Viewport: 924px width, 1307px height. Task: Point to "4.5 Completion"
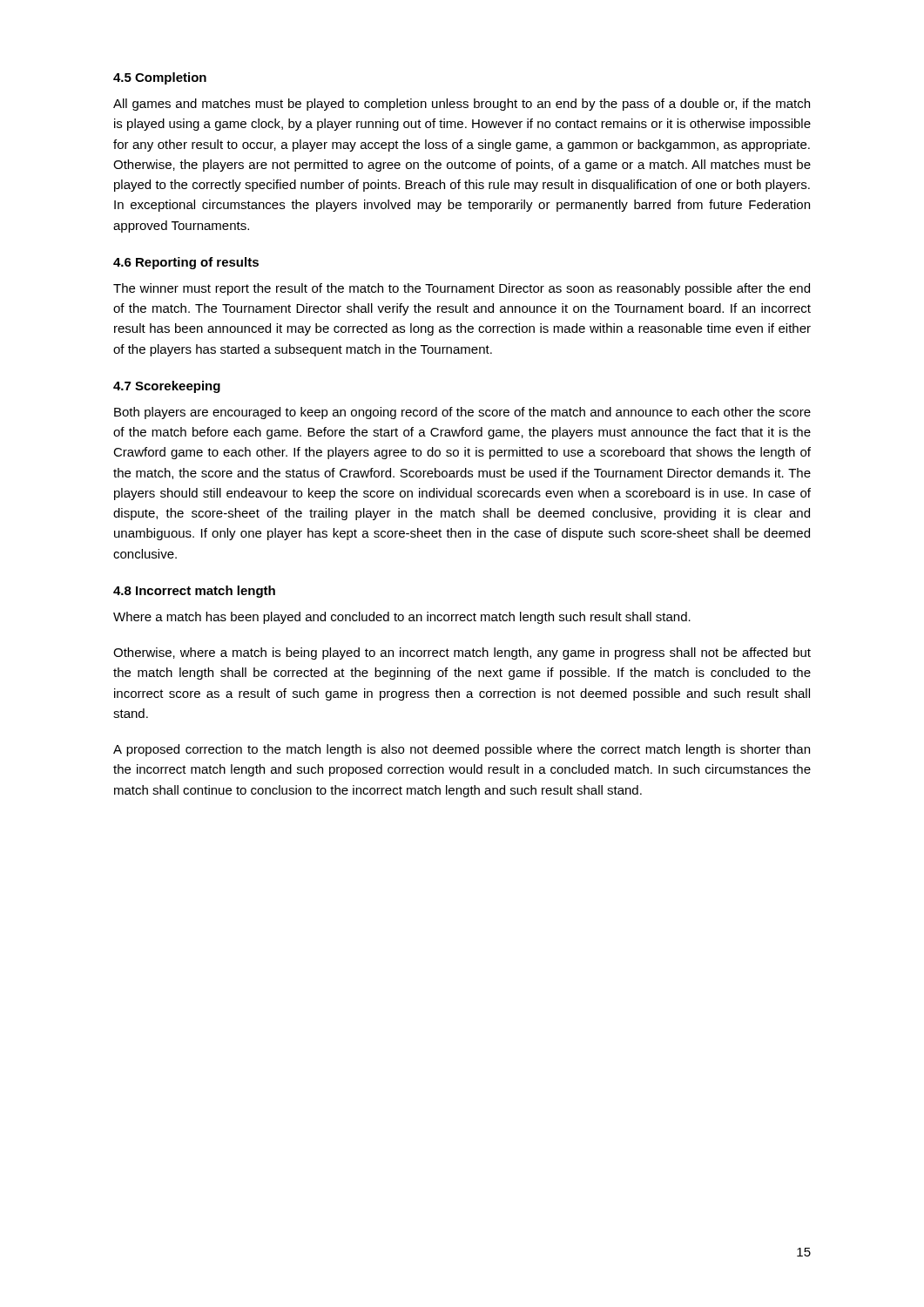(x=160, y=77)
